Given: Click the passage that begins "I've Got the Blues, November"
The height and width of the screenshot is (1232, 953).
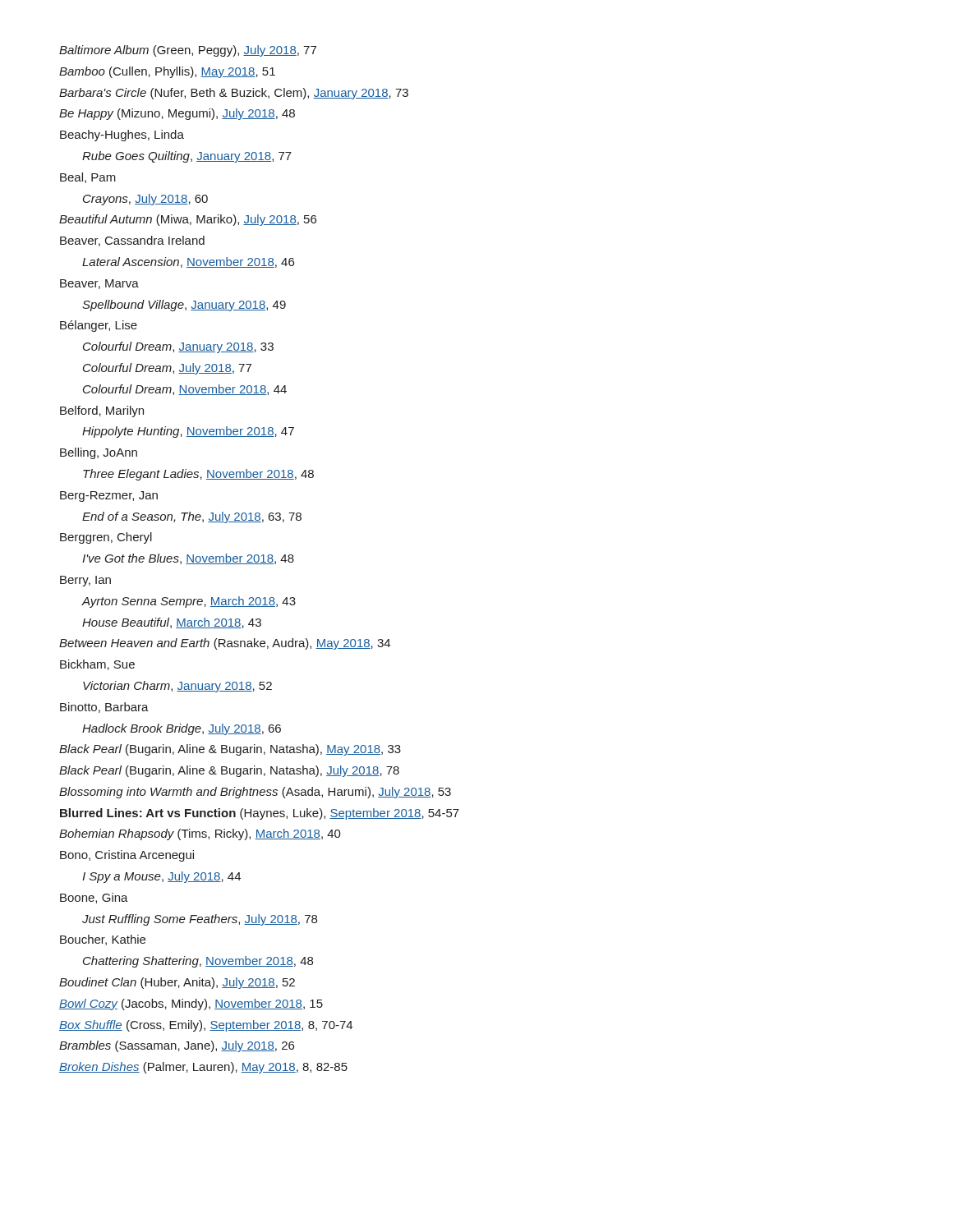Looking at the screenshot, I should [188, 559].
